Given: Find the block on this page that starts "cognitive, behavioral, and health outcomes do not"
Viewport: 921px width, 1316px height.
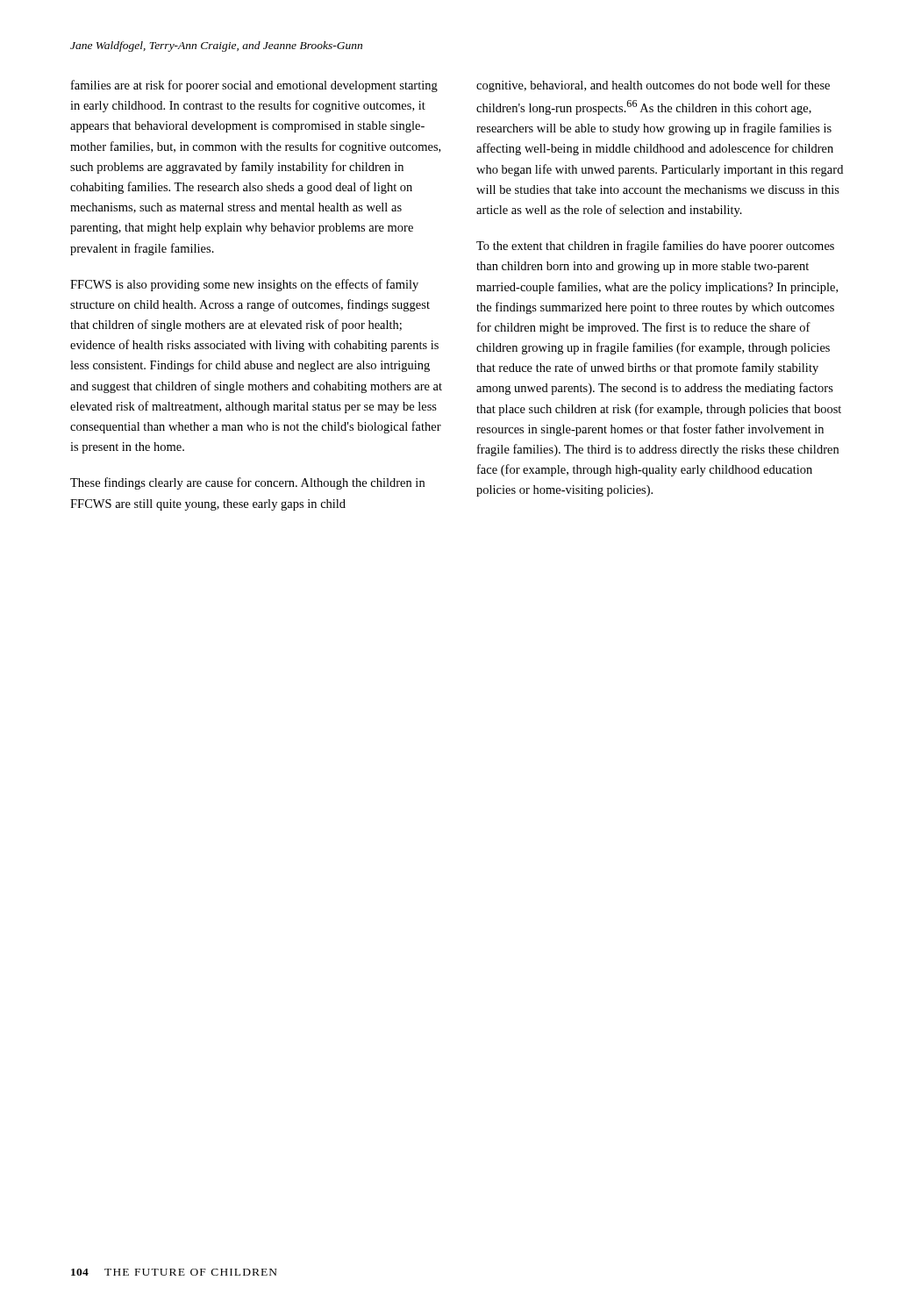Looking at the screenshot, I should pos(664,148).
